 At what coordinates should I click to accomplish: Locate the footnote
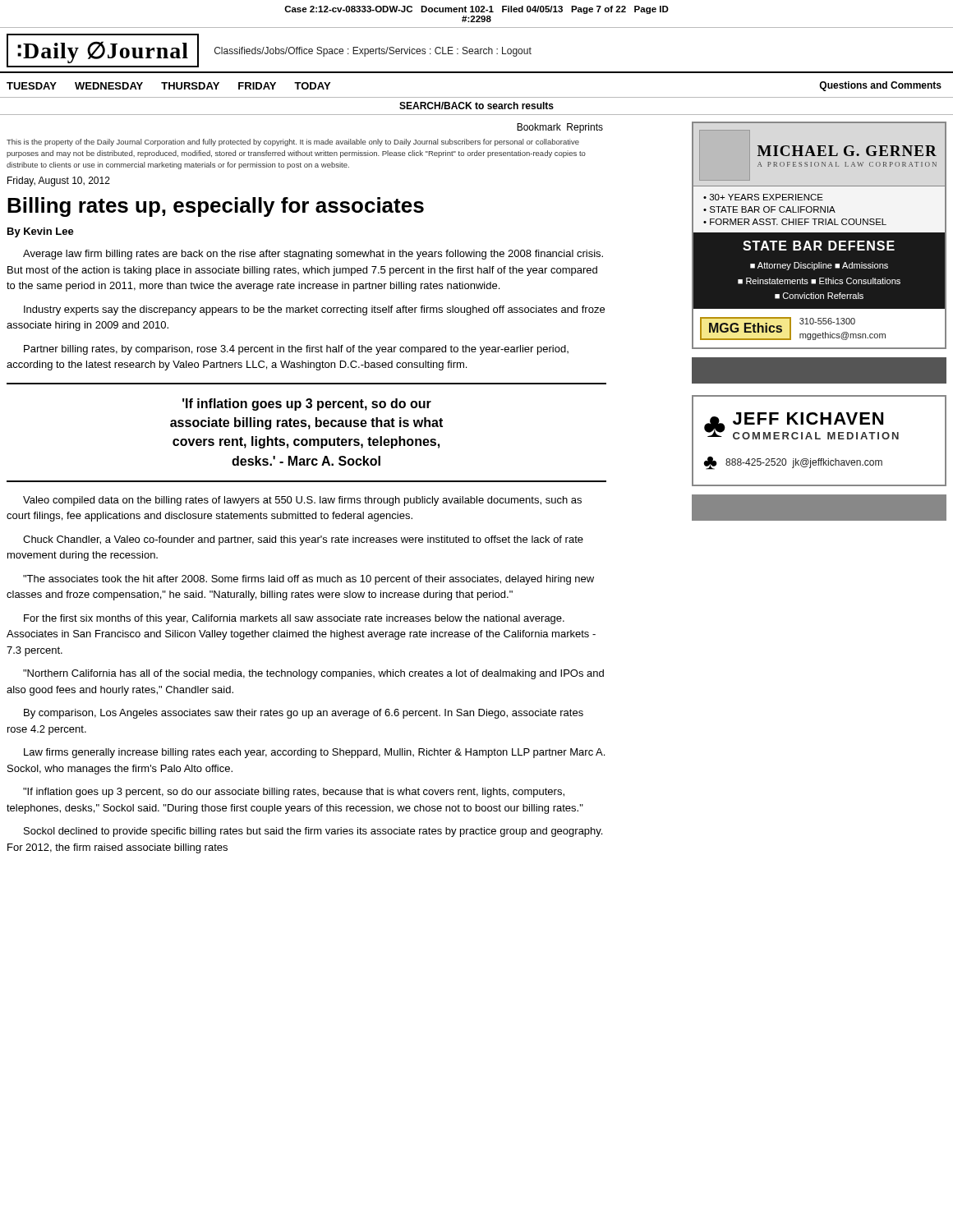[x=296, y=153]
